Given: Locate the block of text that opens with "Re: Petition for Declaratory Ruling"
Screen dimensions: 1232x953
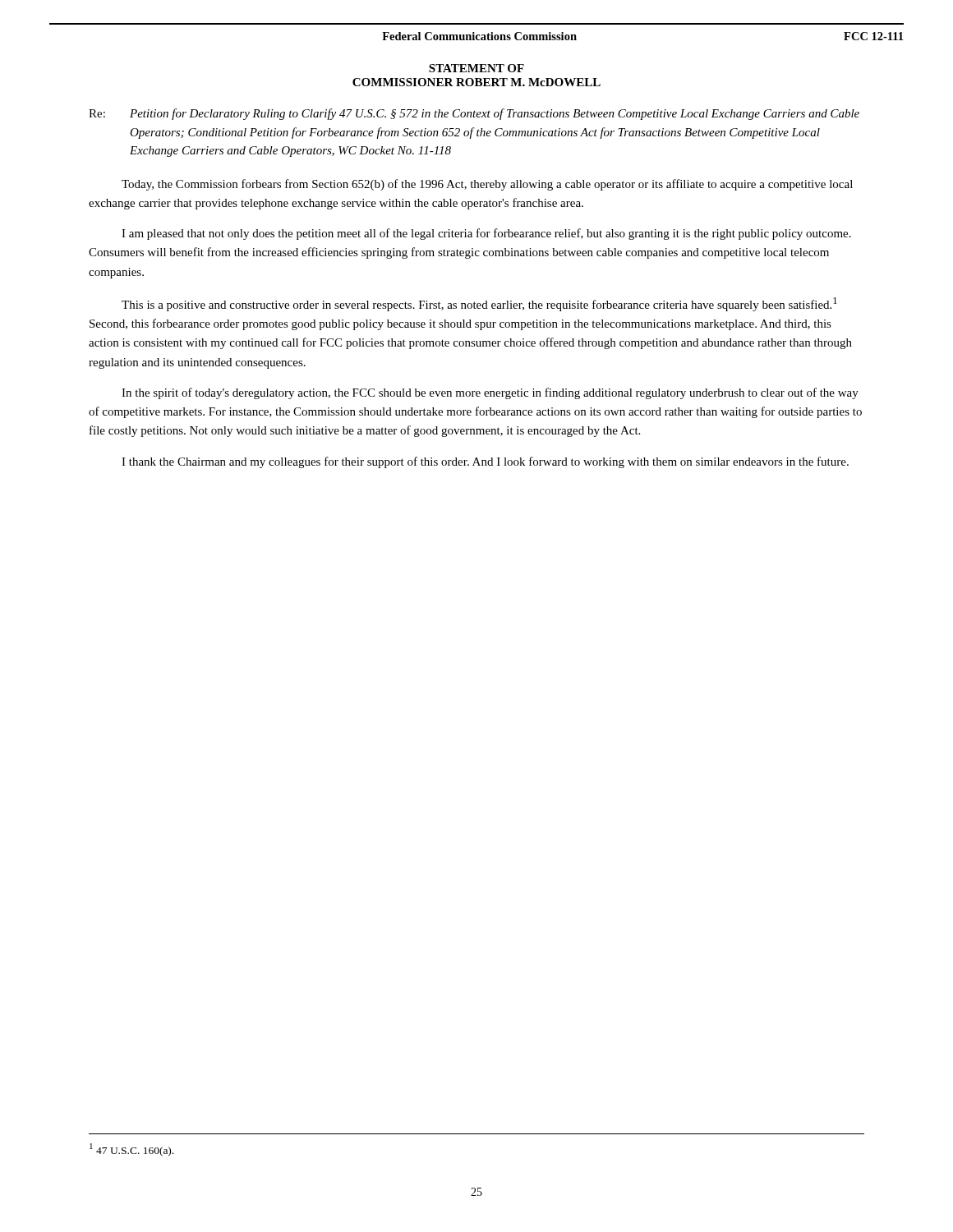Looking at the screenshot, I should click(x=476, y=132).
